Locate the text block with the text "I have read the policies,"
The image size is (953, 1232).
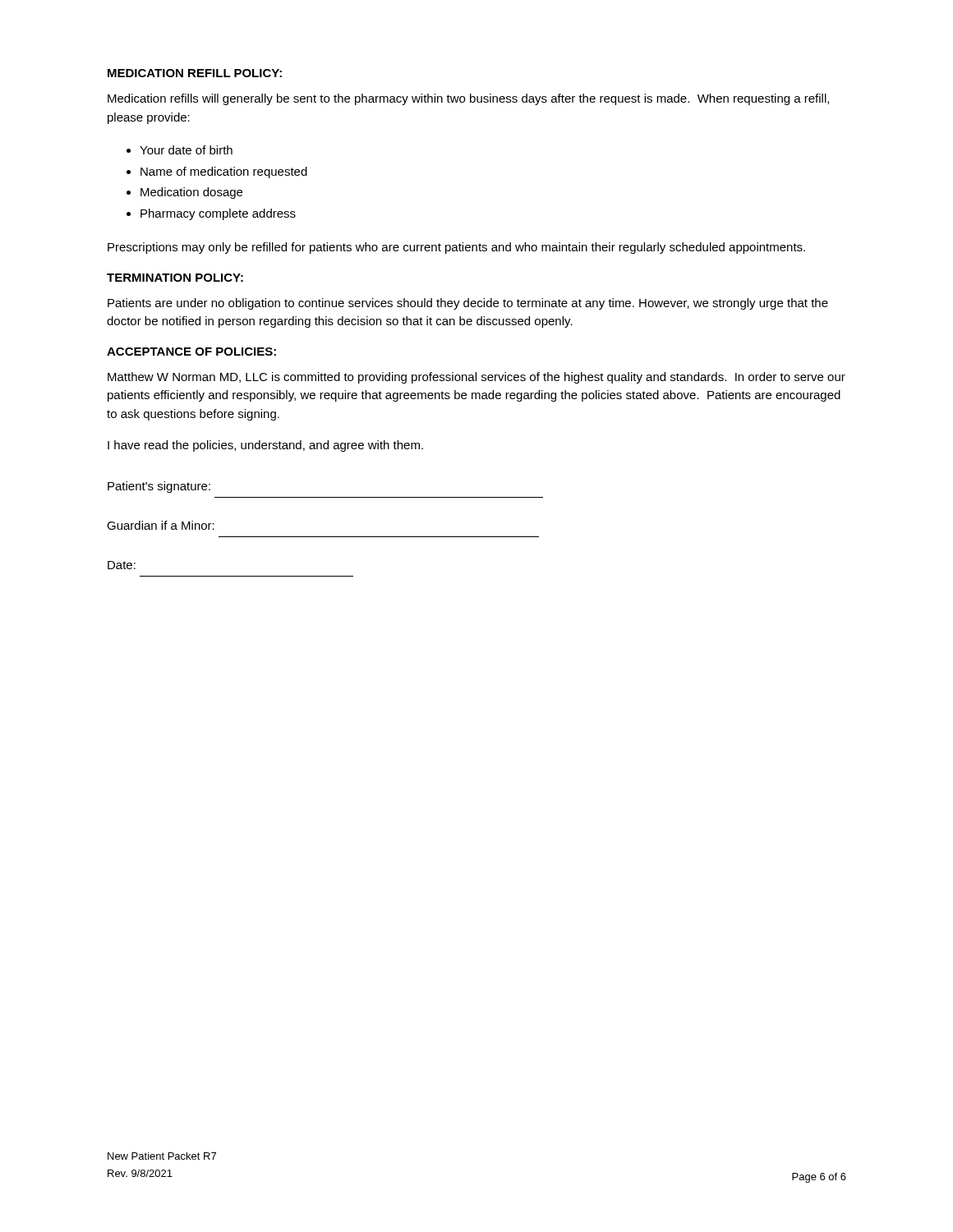265,445
